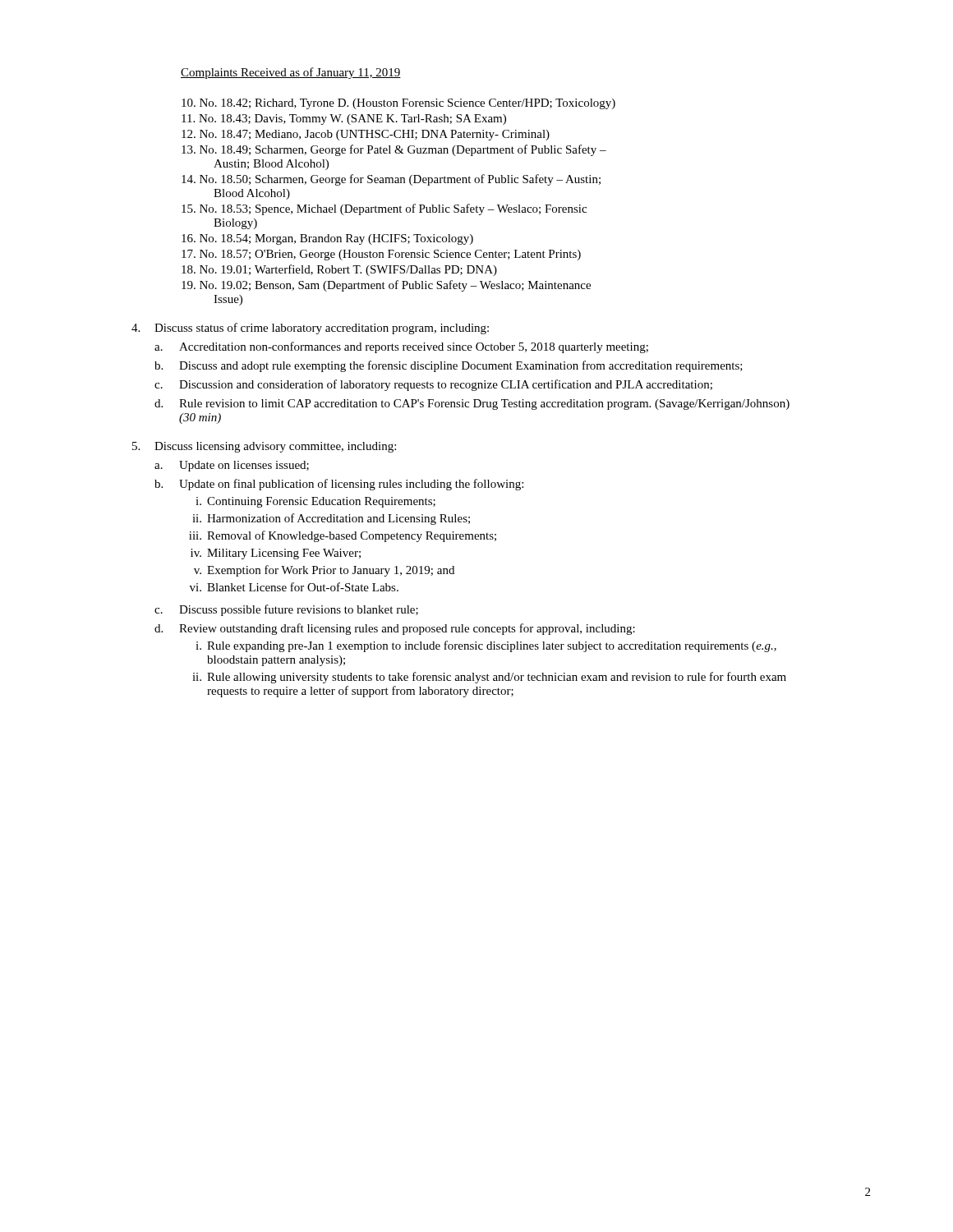Locate the text "a. Update on licenses issued;"
The image size is (953, 1232).
click(232, 466)
